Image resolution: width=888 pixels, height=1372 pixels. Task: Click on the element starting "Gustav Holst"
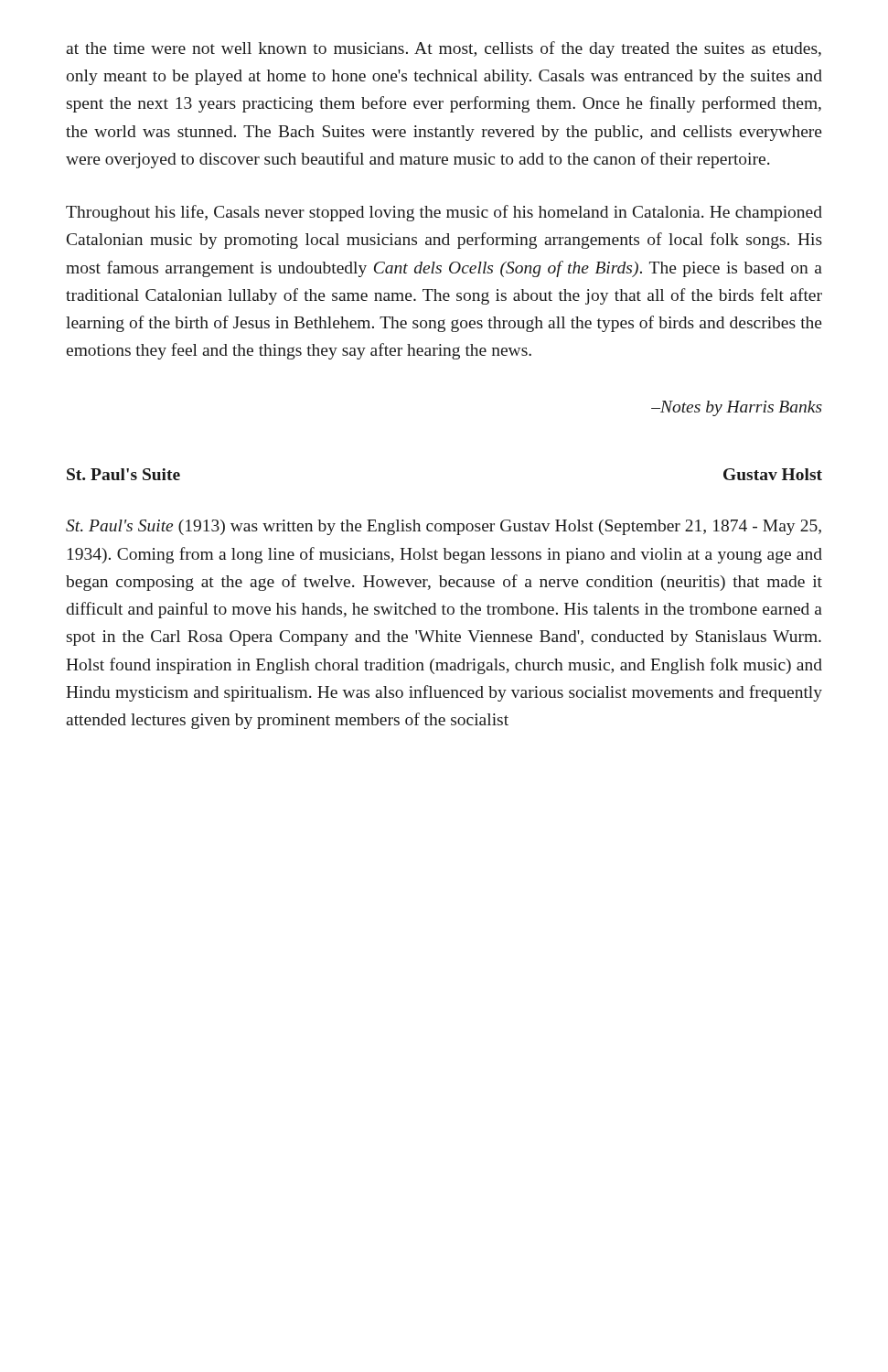point(772,475)
